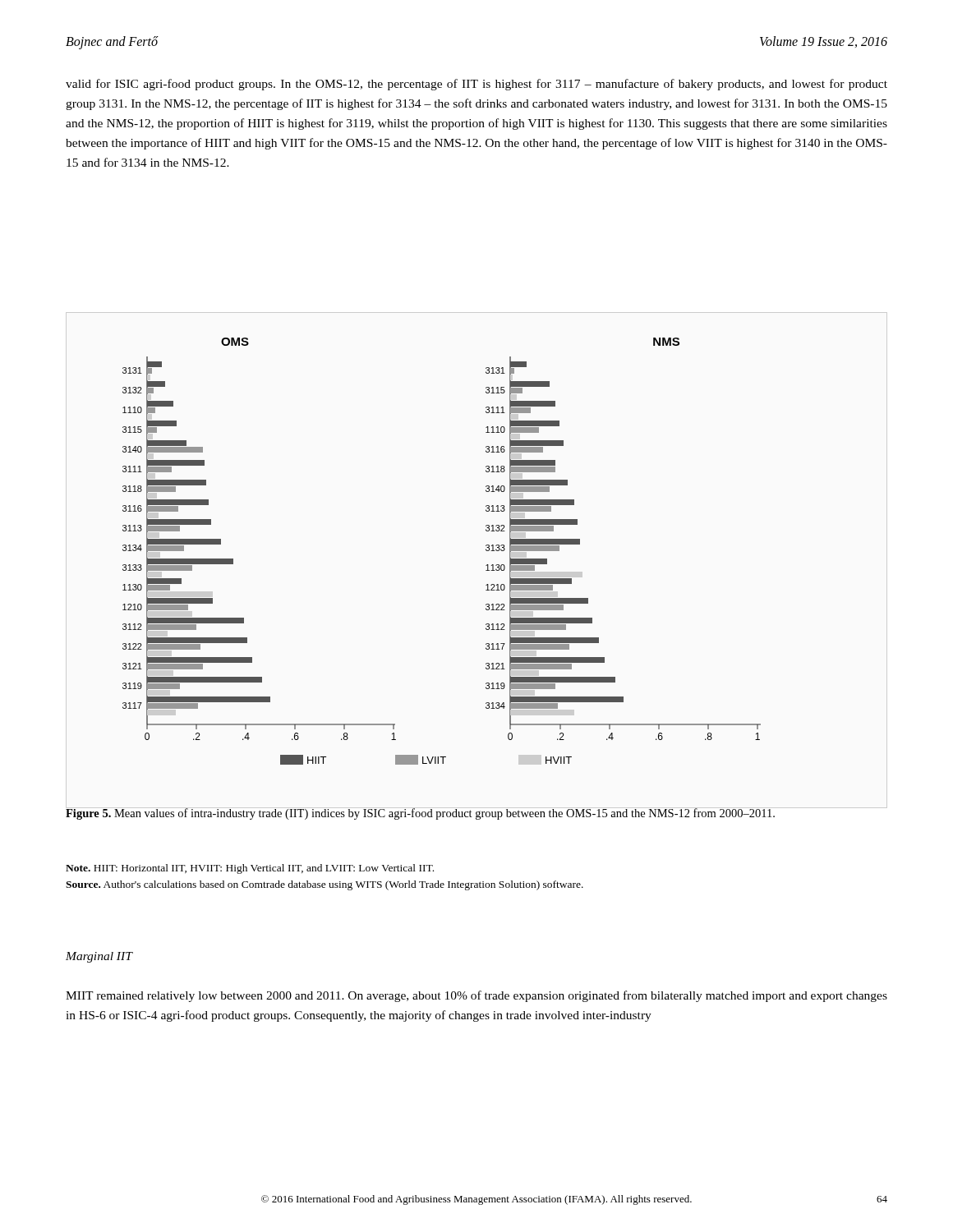
Task: Click where it says "Marginal IIT"
Action: pos(99,956)
